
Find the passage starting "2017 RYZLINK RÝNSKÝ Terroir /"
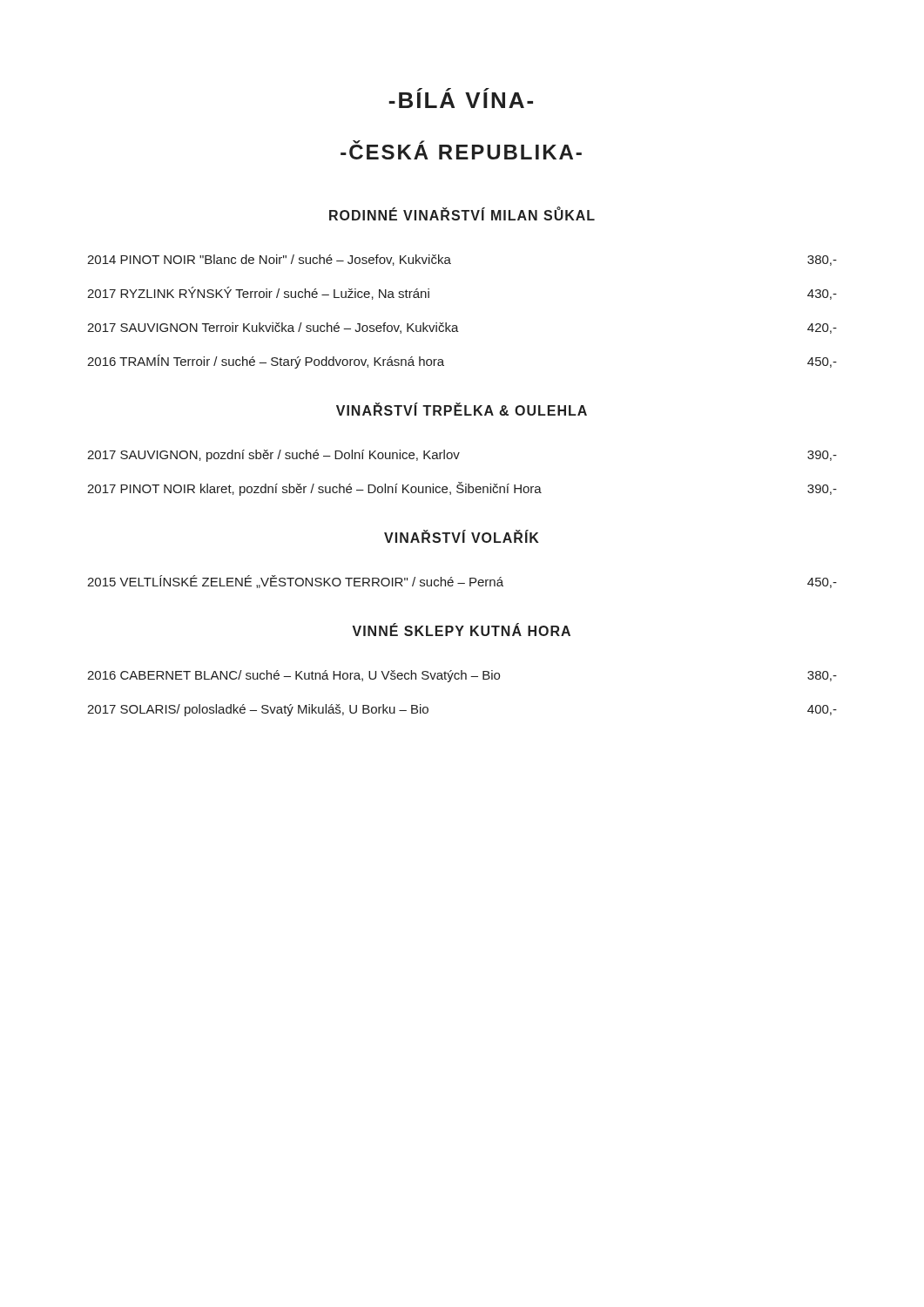(x=256, y=293)
